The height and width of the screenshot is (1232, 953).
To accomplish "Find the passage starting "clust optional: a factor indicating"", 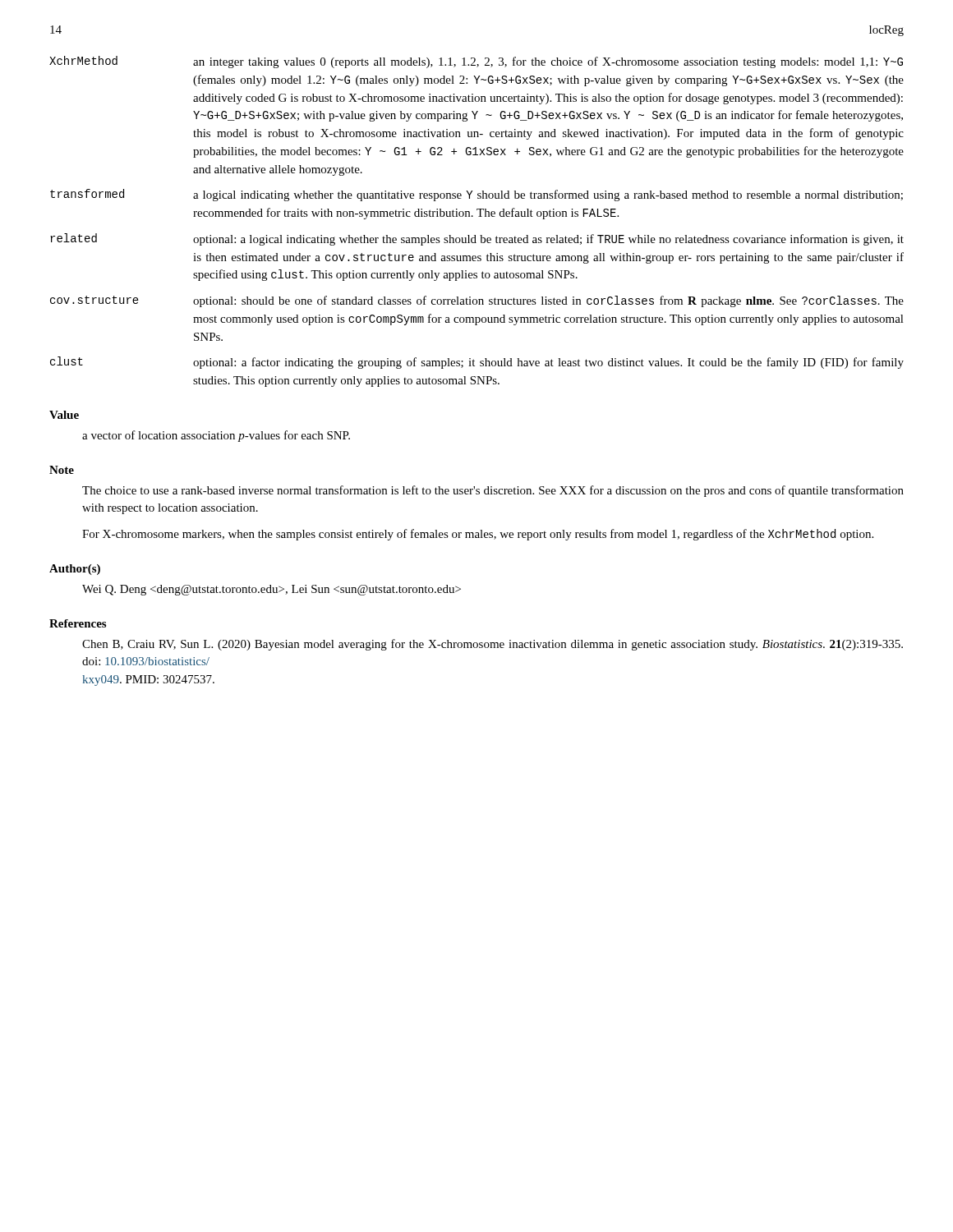I will tap(476, 372).
